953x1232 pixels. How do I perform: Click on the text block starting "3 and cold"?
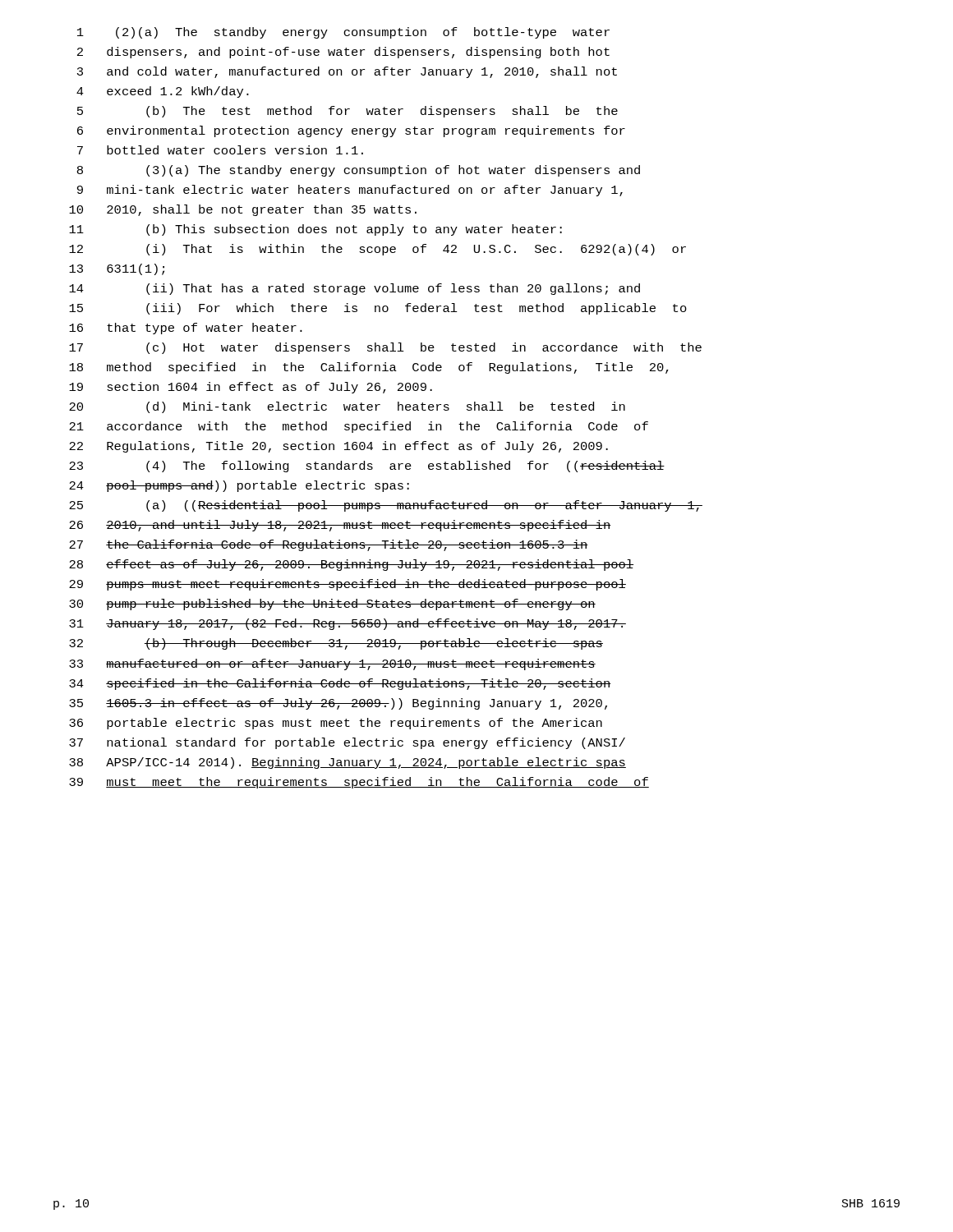point(476,72)
